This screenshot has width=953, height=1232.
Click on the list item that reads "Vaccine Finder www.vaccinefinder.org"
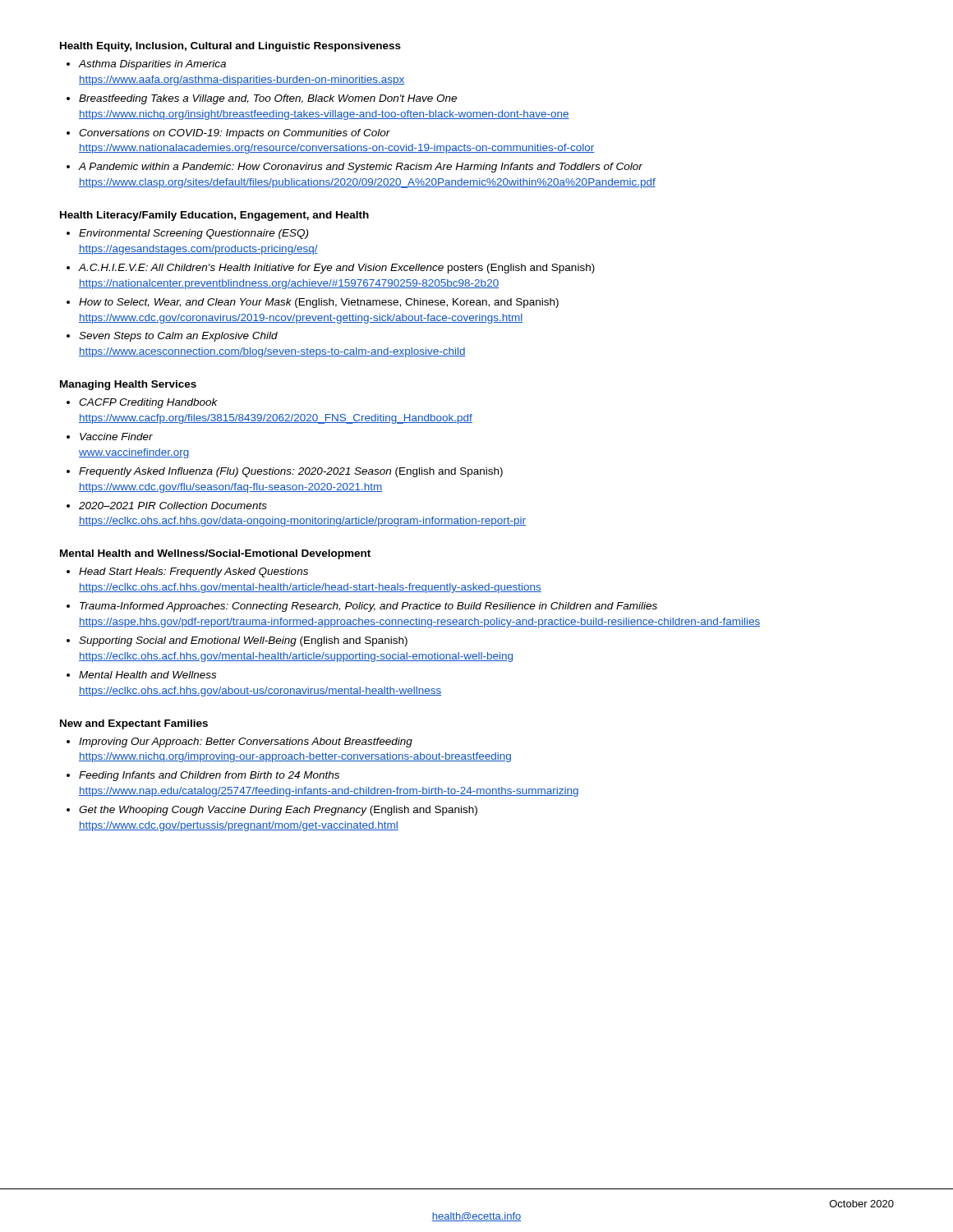point(134,444)
